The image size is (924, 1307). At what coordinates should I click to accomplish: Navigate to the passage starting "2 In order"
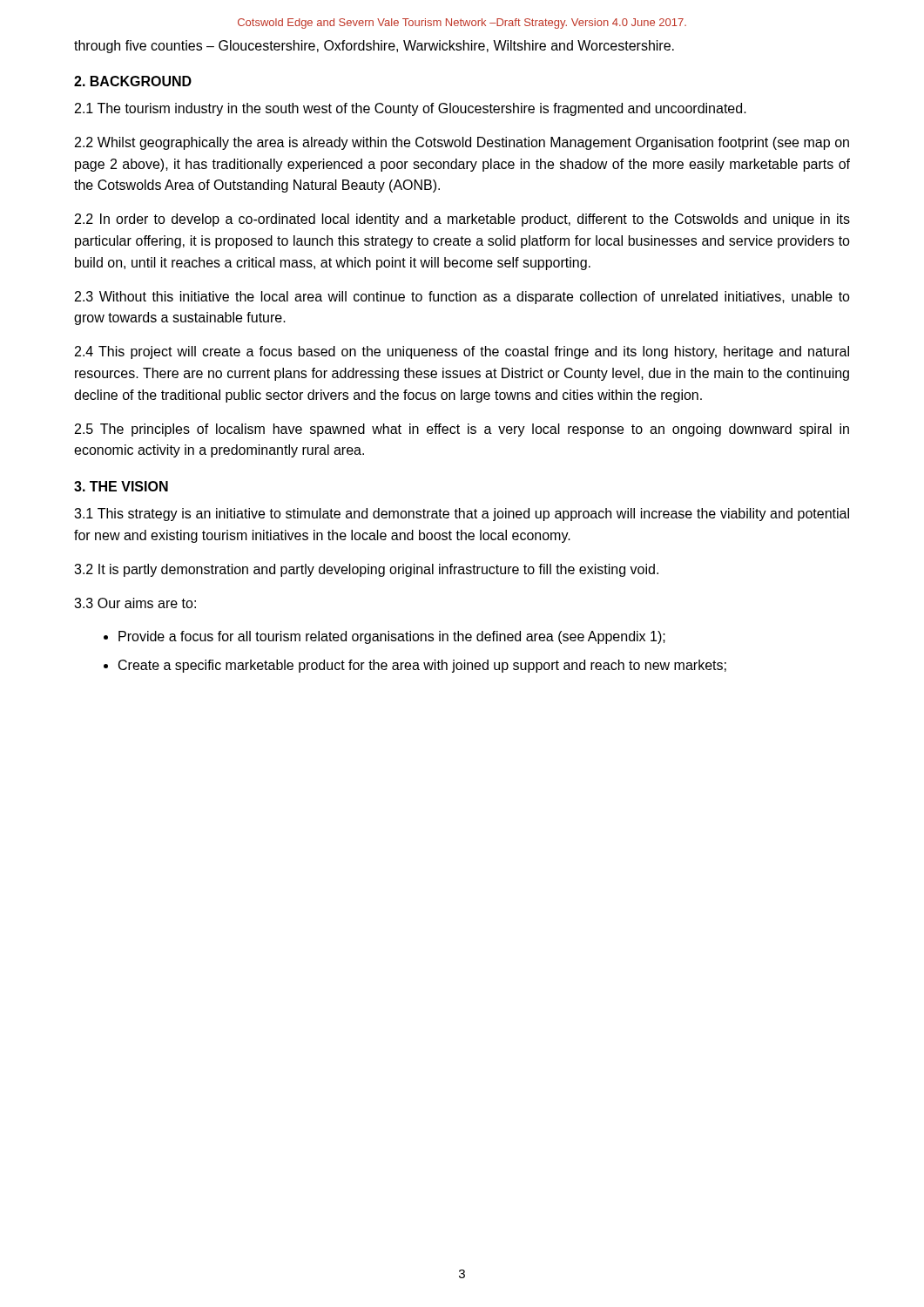[462, 241]
